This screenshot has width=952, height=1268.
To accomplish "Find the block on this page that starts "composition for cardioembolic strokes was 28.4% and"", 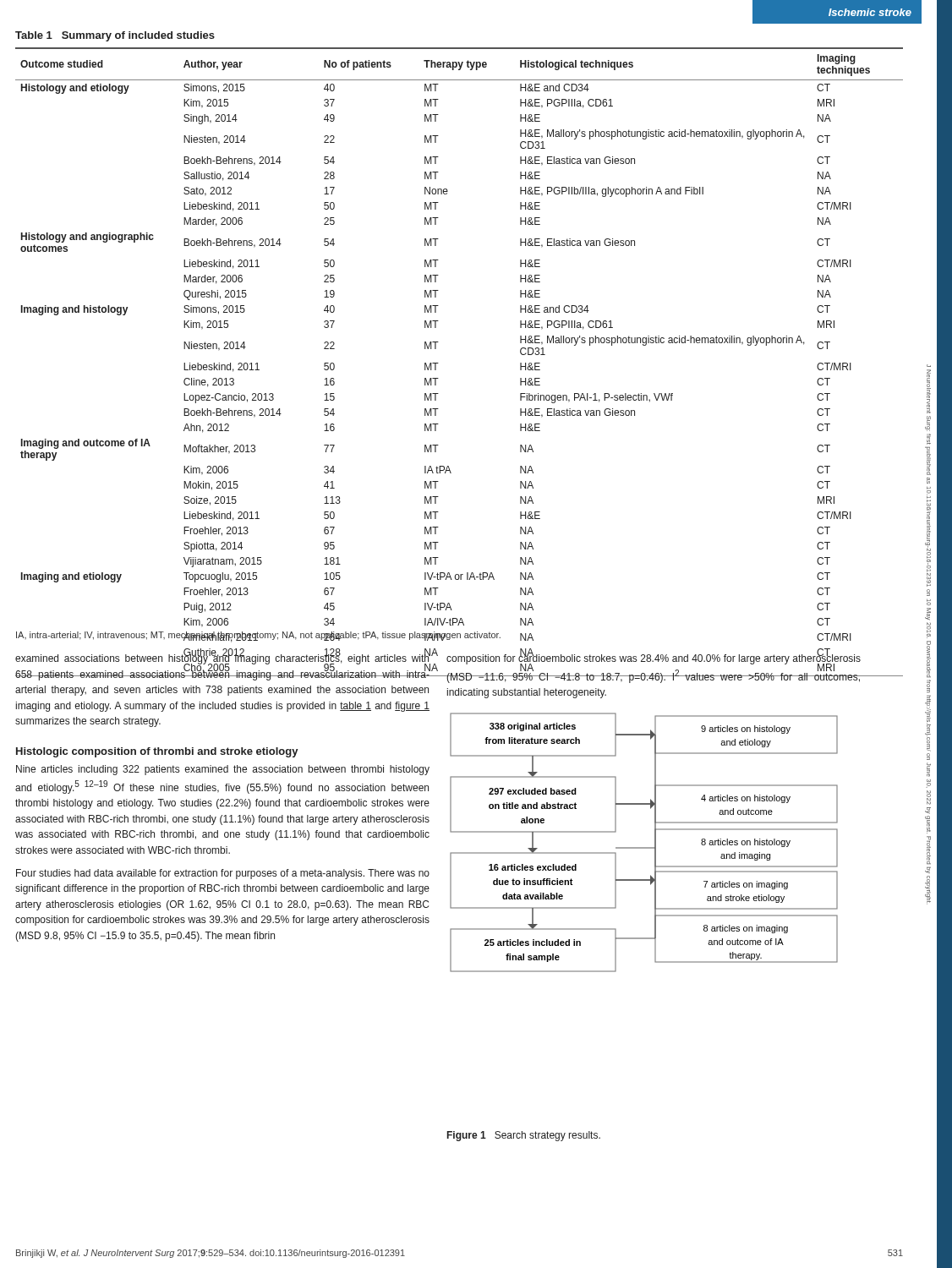I will click(654, 676).
